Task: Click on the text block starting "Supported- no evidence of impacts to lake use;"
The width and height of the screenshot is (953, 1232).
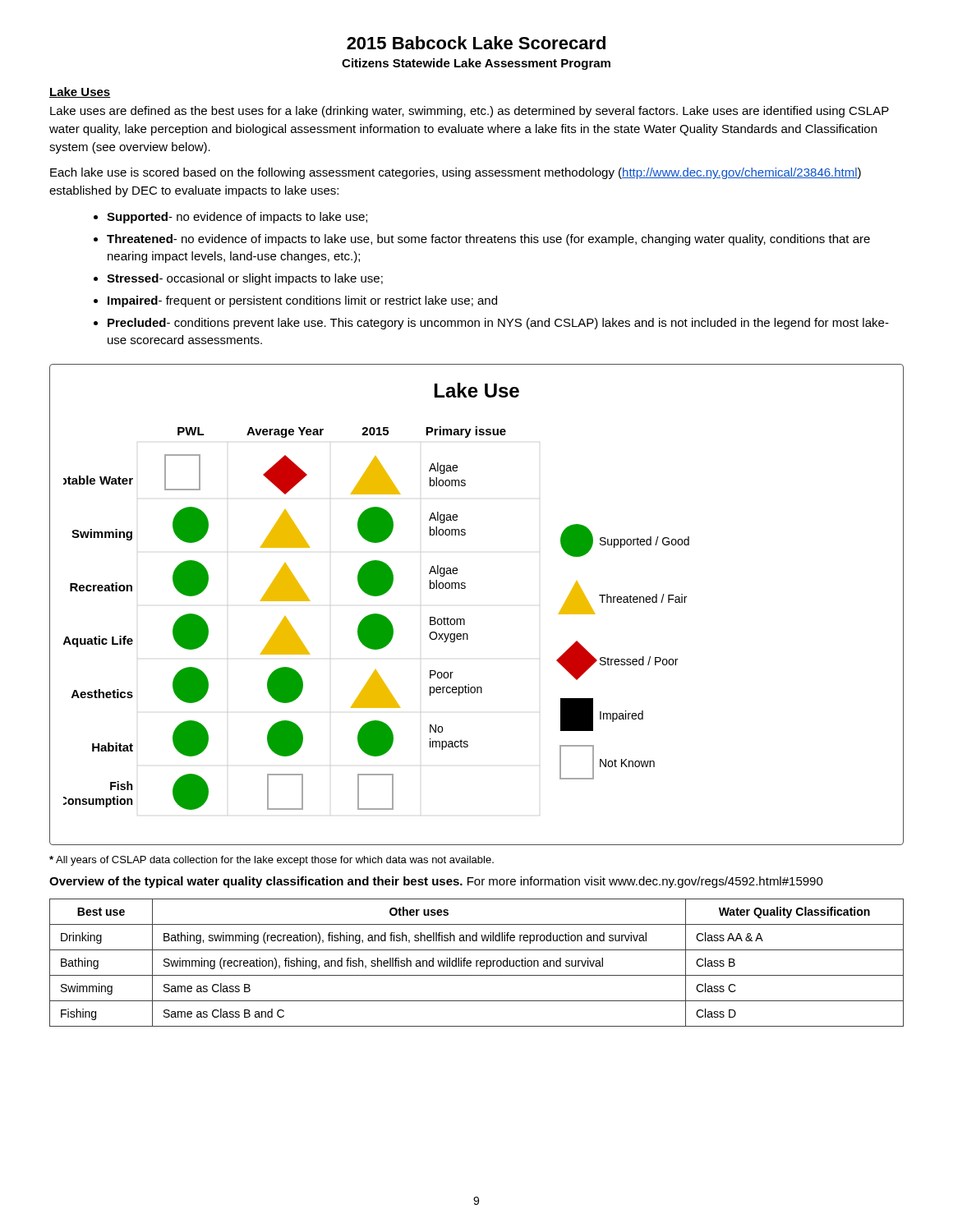Action: point(238,216)
